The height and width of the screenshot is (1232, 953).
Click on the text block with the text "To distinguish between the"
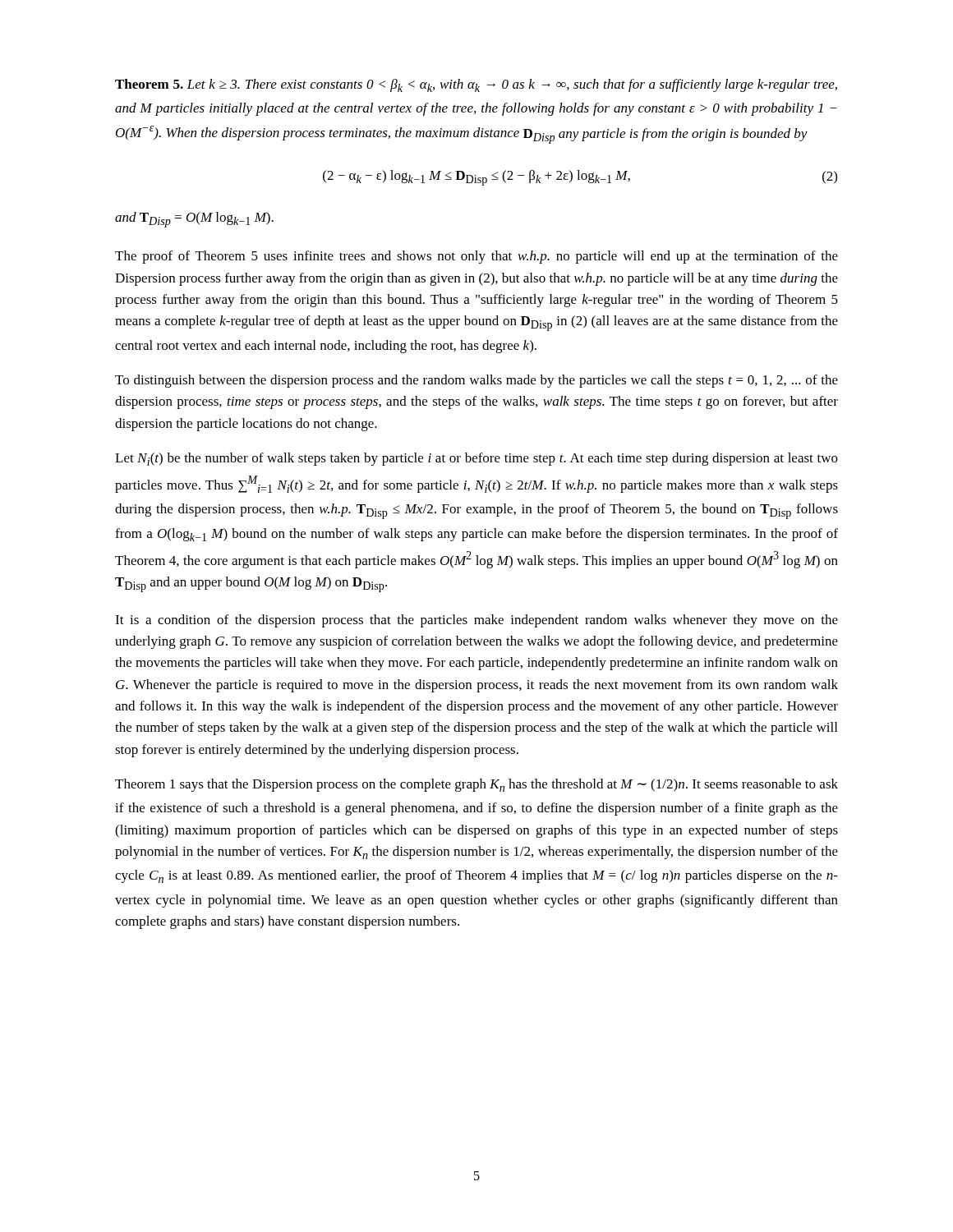476,402
